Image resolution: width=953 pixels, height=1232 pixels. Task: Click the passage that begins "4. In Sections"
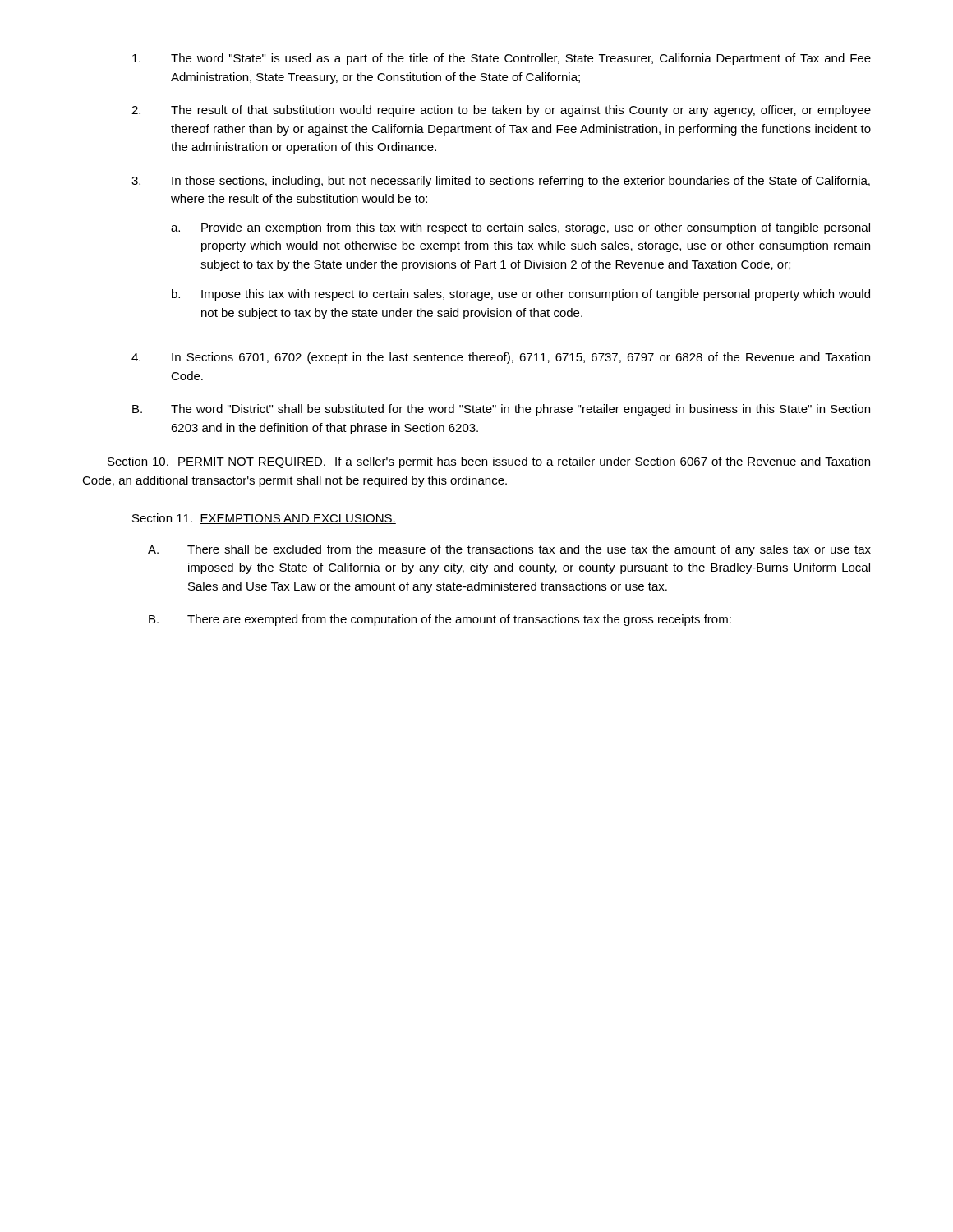coord(501,367)
